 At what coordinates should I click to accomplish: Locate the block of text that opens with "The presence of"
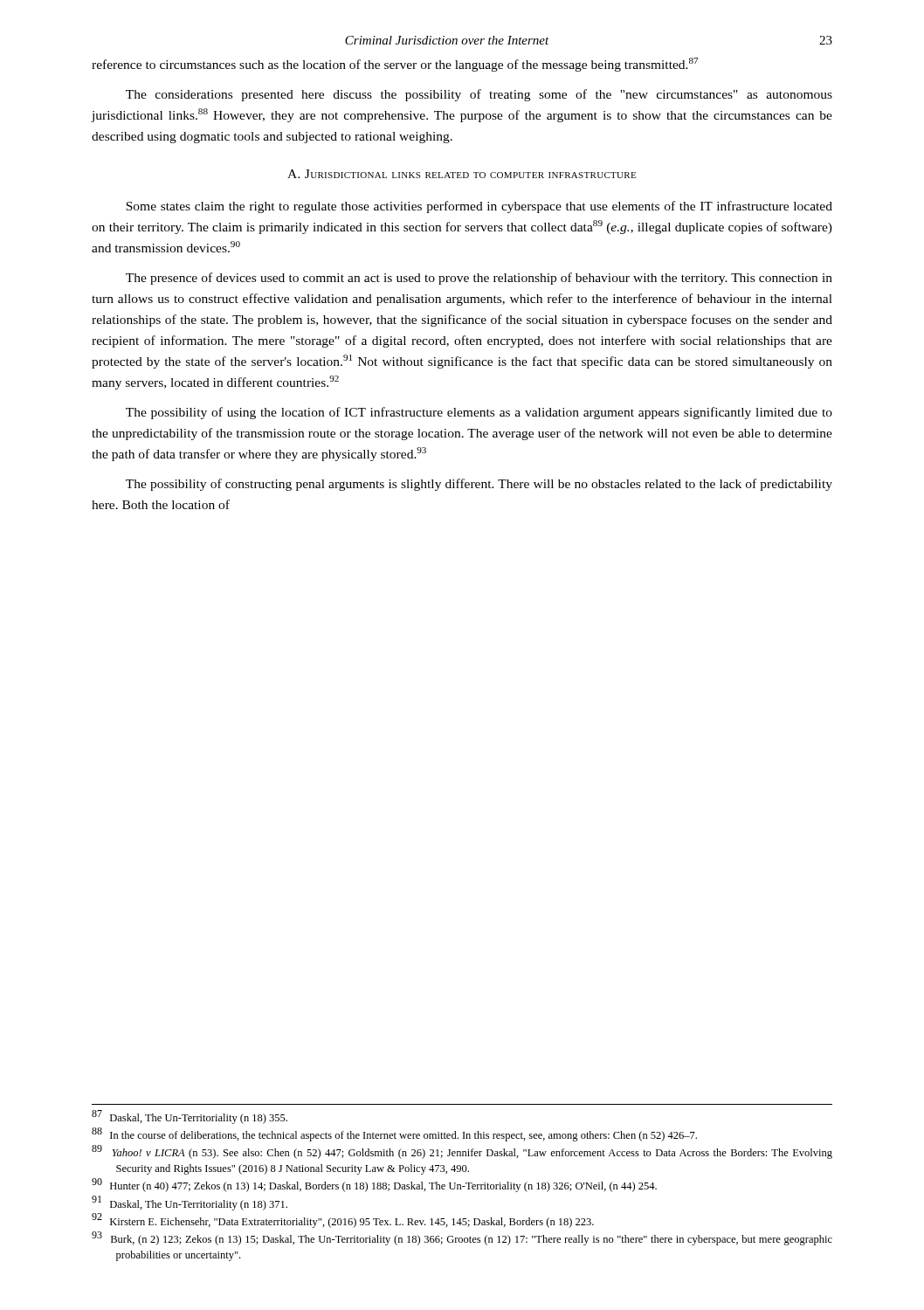[462, 330]
